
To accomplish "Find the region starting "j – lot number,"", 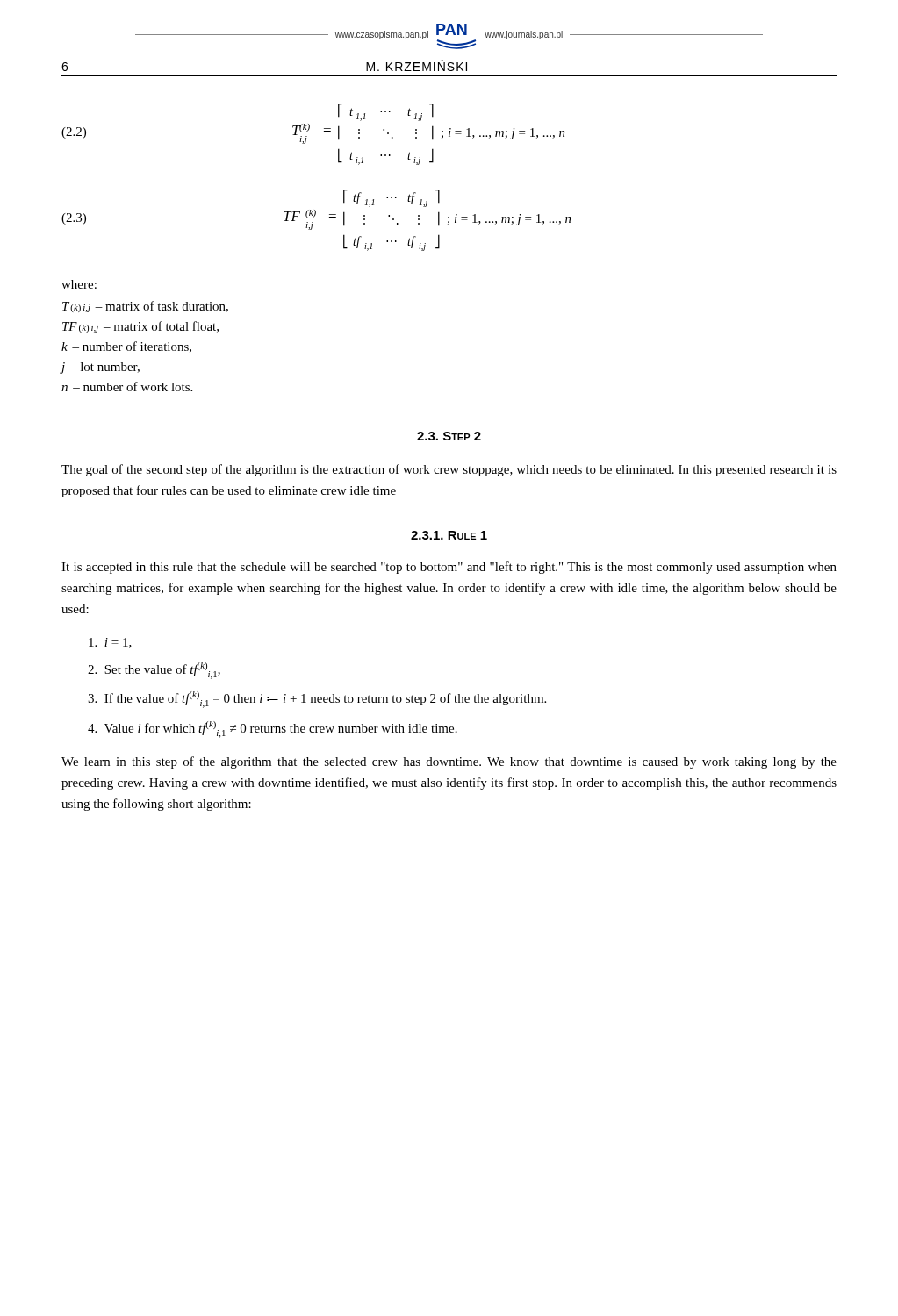I will (x=101, y=367).
